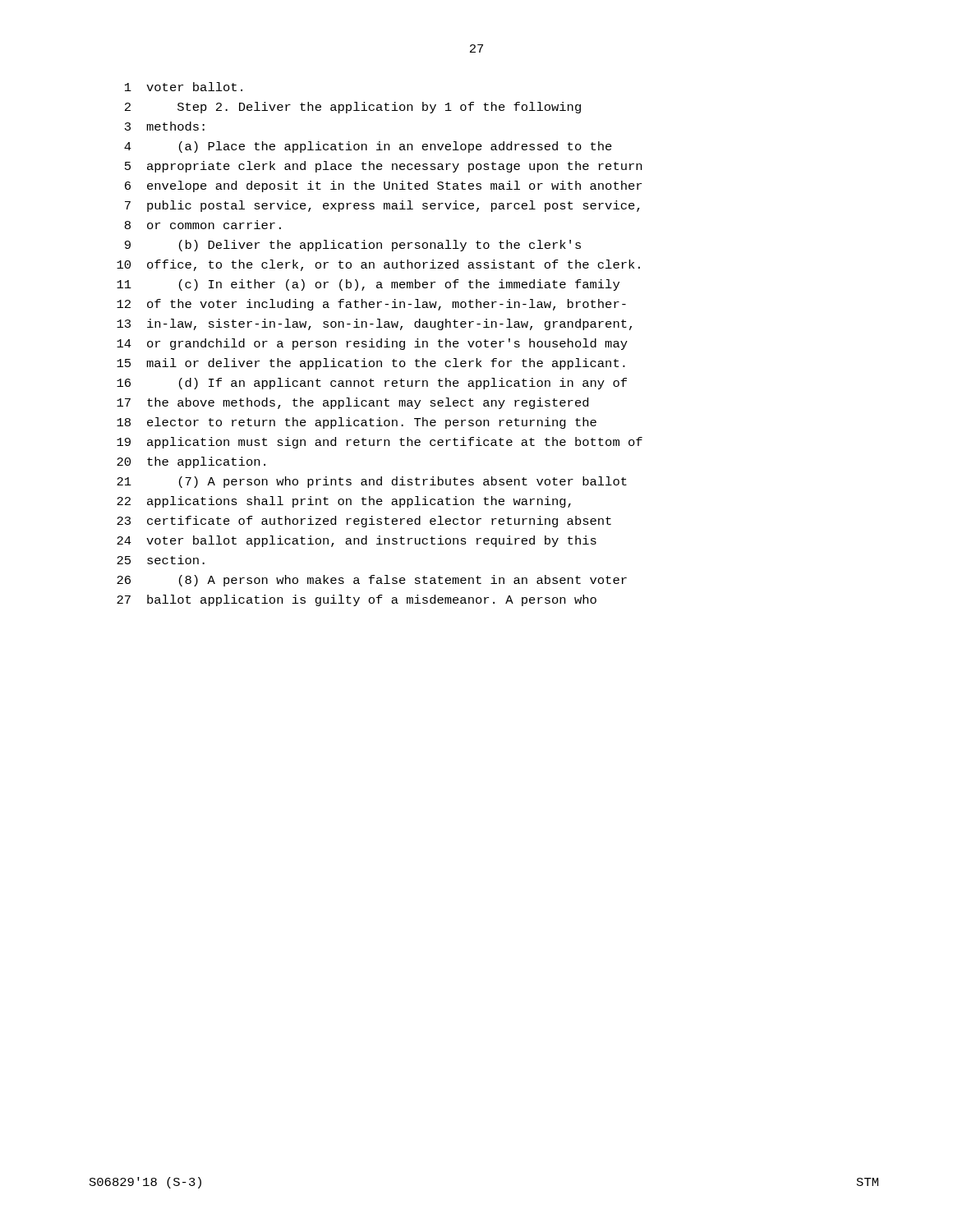
Task: Locate the list item that says "27 ballot application is guilty"
Action: (x=484, y=601)
